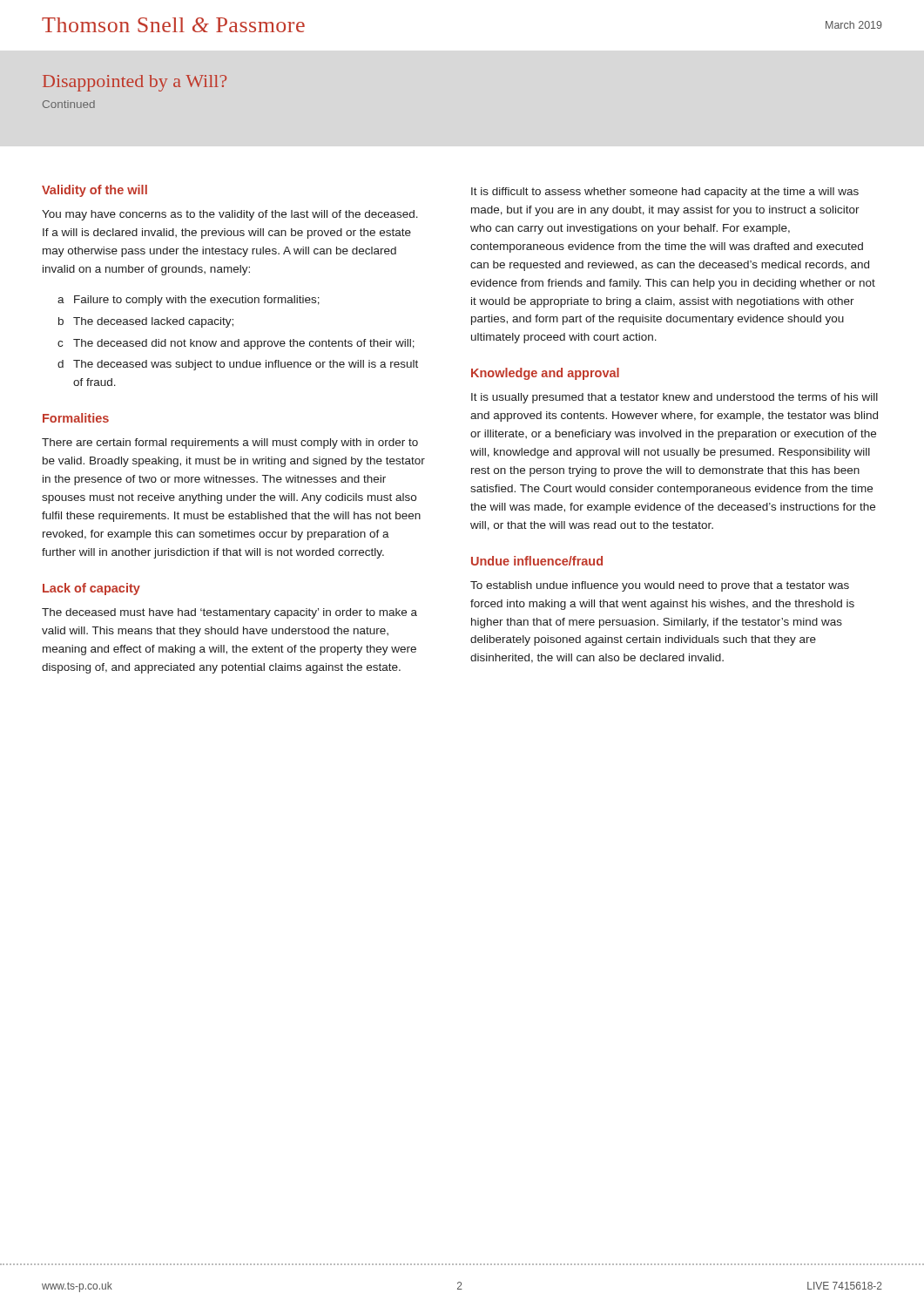Find the block on this page that starts "To establish undue"
This screenshot has width=924, height=1307.
point(662,621)
